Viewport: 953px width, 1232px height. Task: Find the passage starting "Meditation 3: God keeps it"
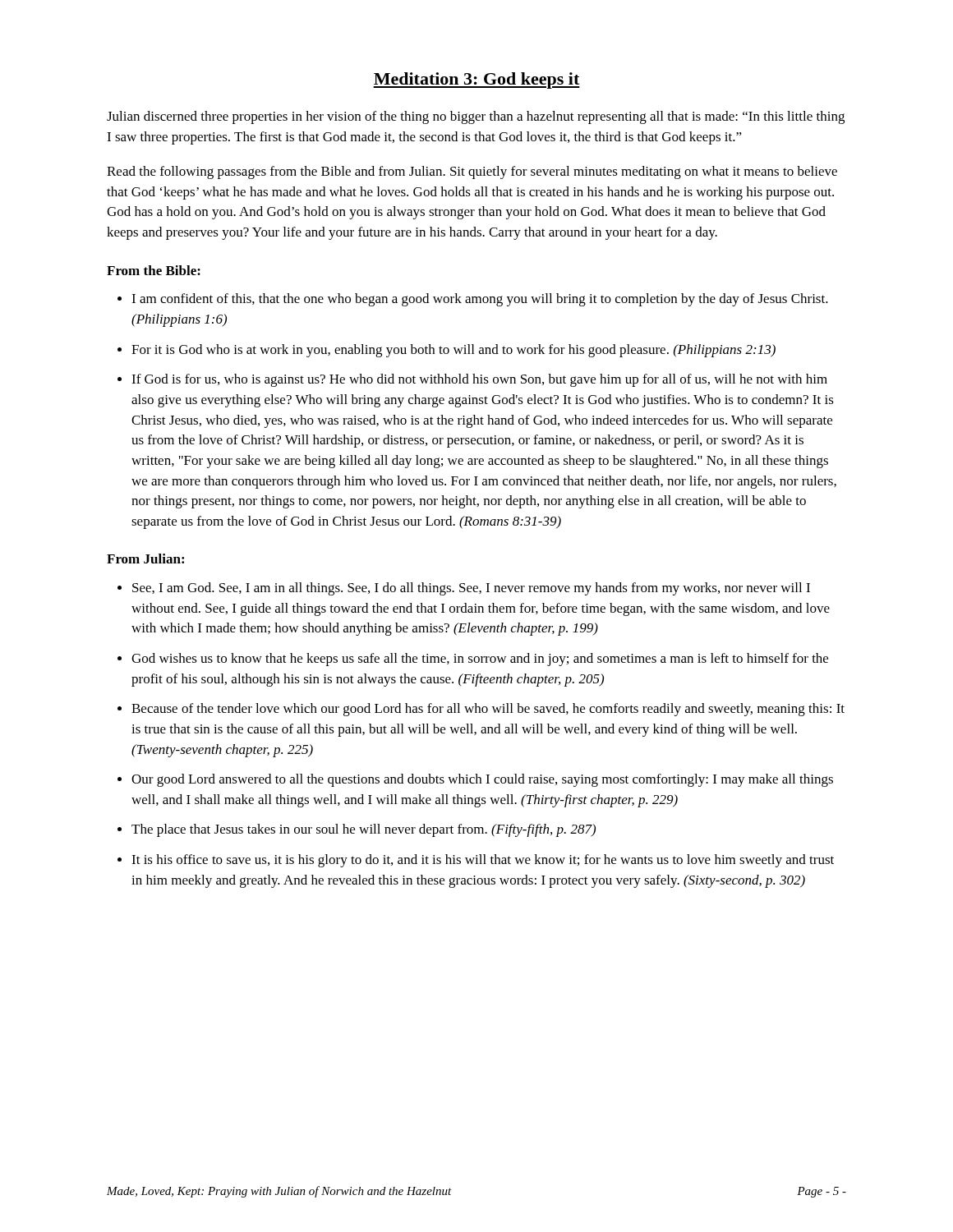(476, 78)
